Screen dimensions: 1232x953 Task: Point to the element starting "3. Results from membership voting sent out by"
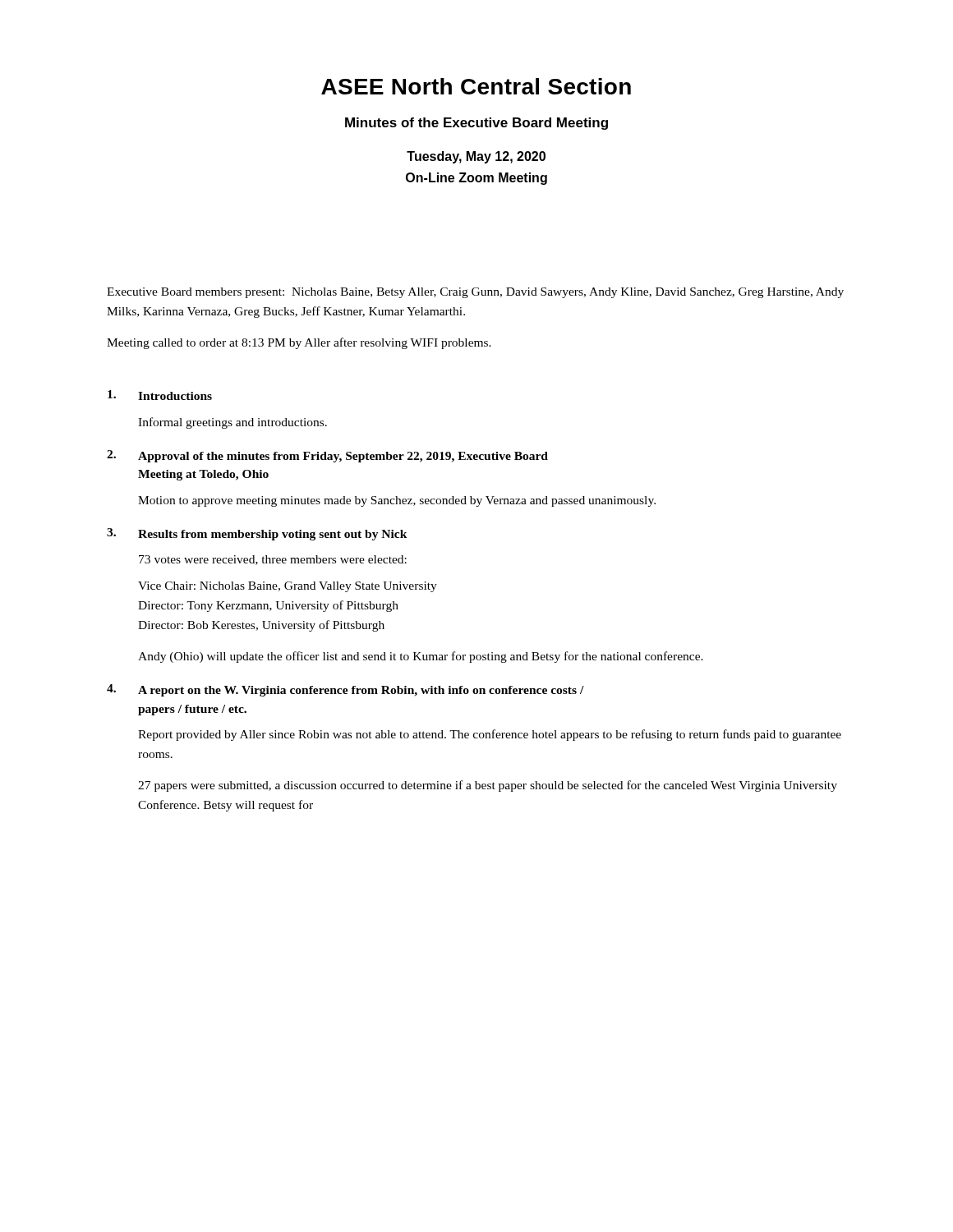[x=257, y=534]
